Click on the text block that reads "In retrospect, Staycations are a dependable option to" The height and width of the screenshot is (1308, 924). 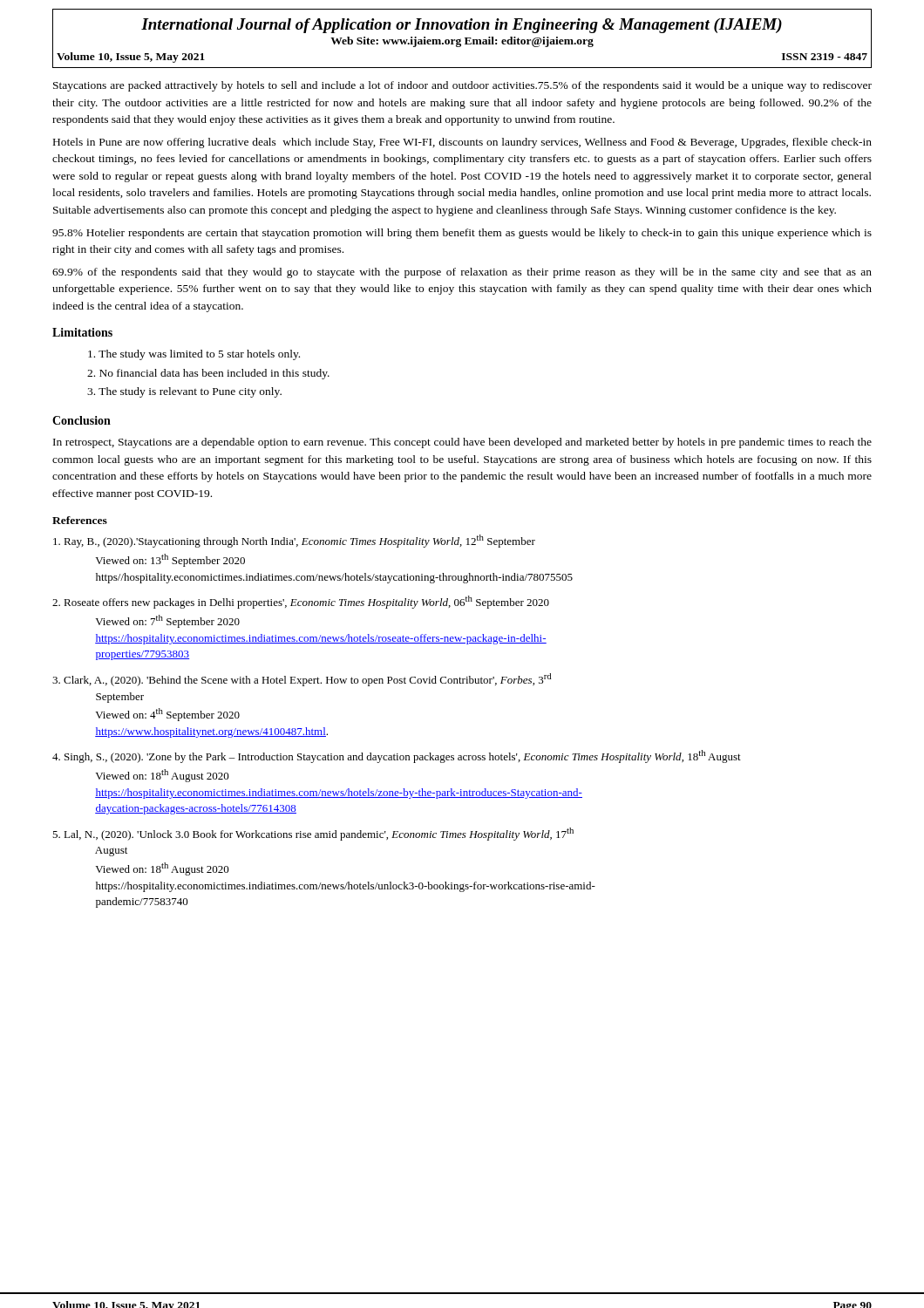[x=462, y=467]
